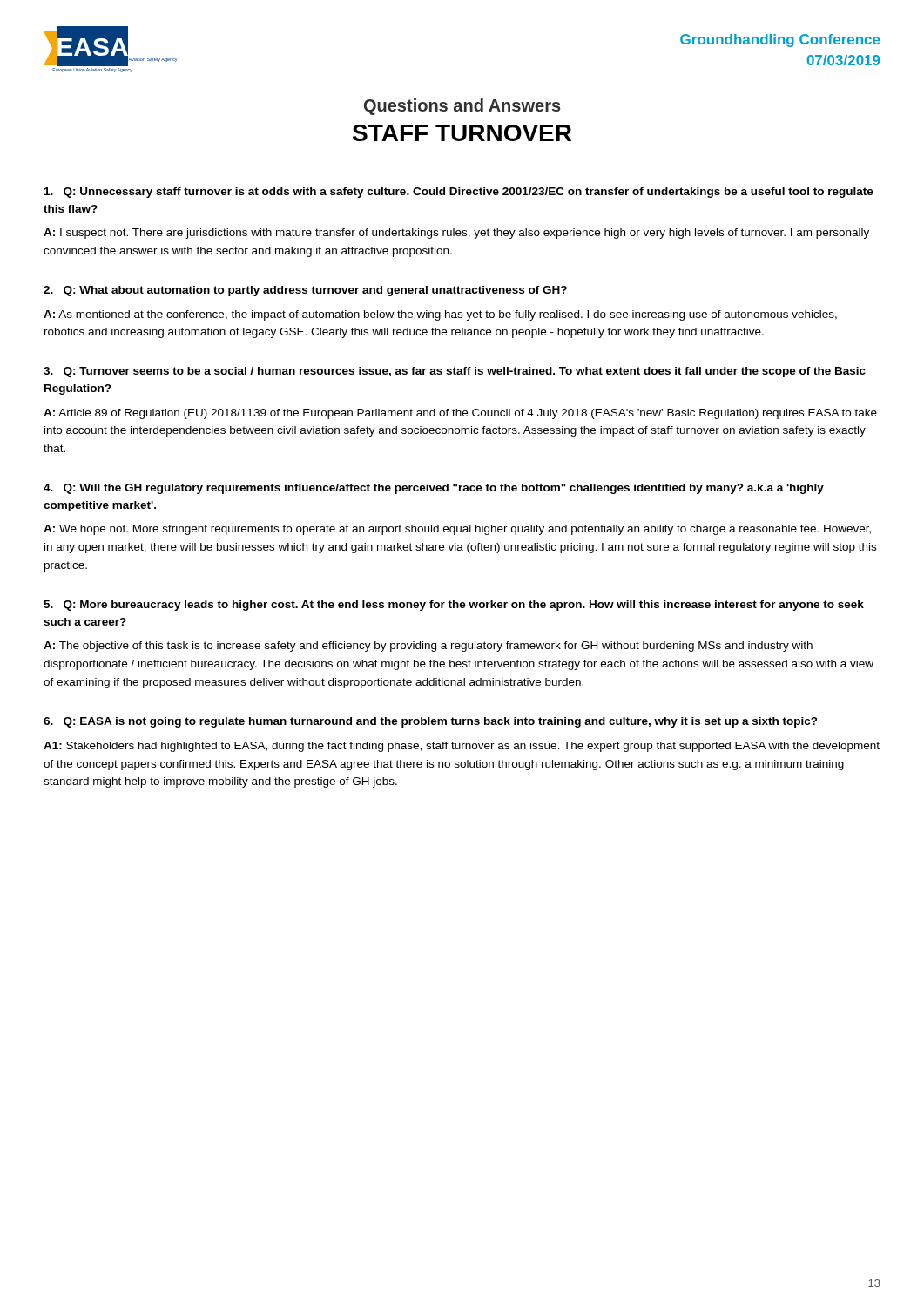Select the section header that reads "5. Q: More bureaucracy leads to higher"
The height and width of the screenshot is (1307, 924).
coord(454,613)
